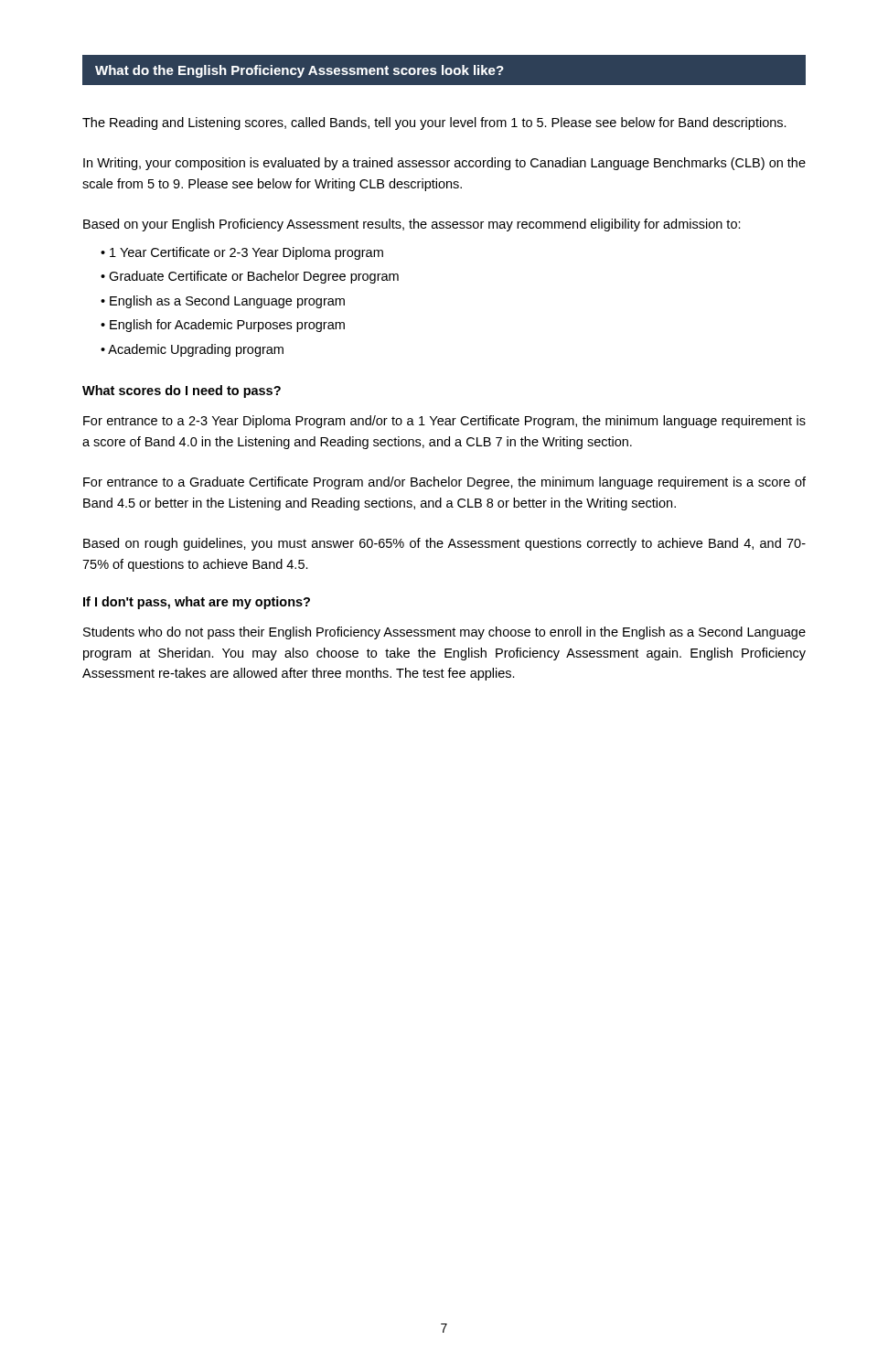888x1372 pixels.
Task: Locate the list item containing "Graduate Certificate or Bachelor Degree program"
Action: click(x=254, y=277)
